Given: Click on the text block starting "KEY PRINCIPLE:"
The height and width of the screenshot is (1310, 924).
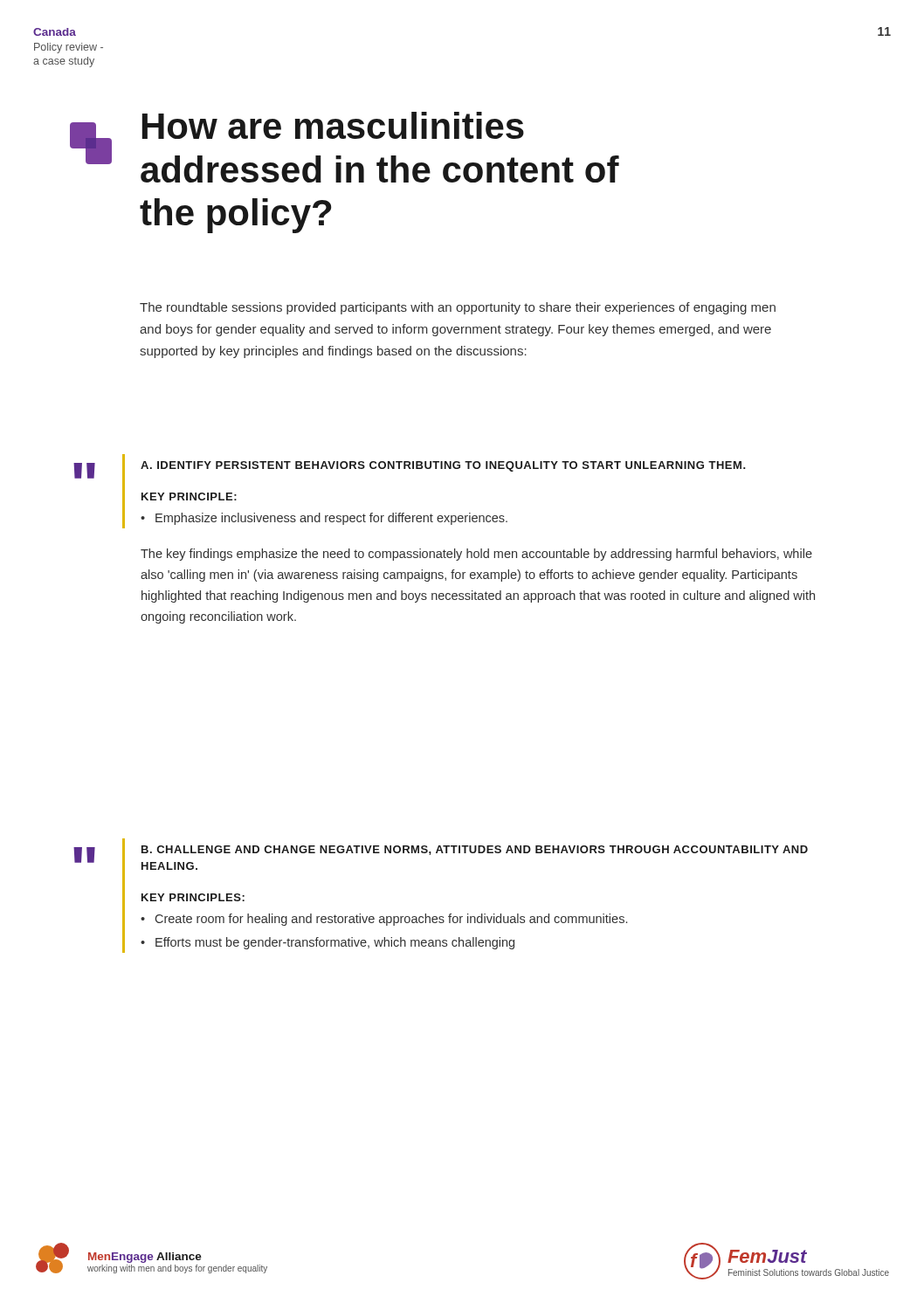Looking at the screenshot, I should point(189,496).
